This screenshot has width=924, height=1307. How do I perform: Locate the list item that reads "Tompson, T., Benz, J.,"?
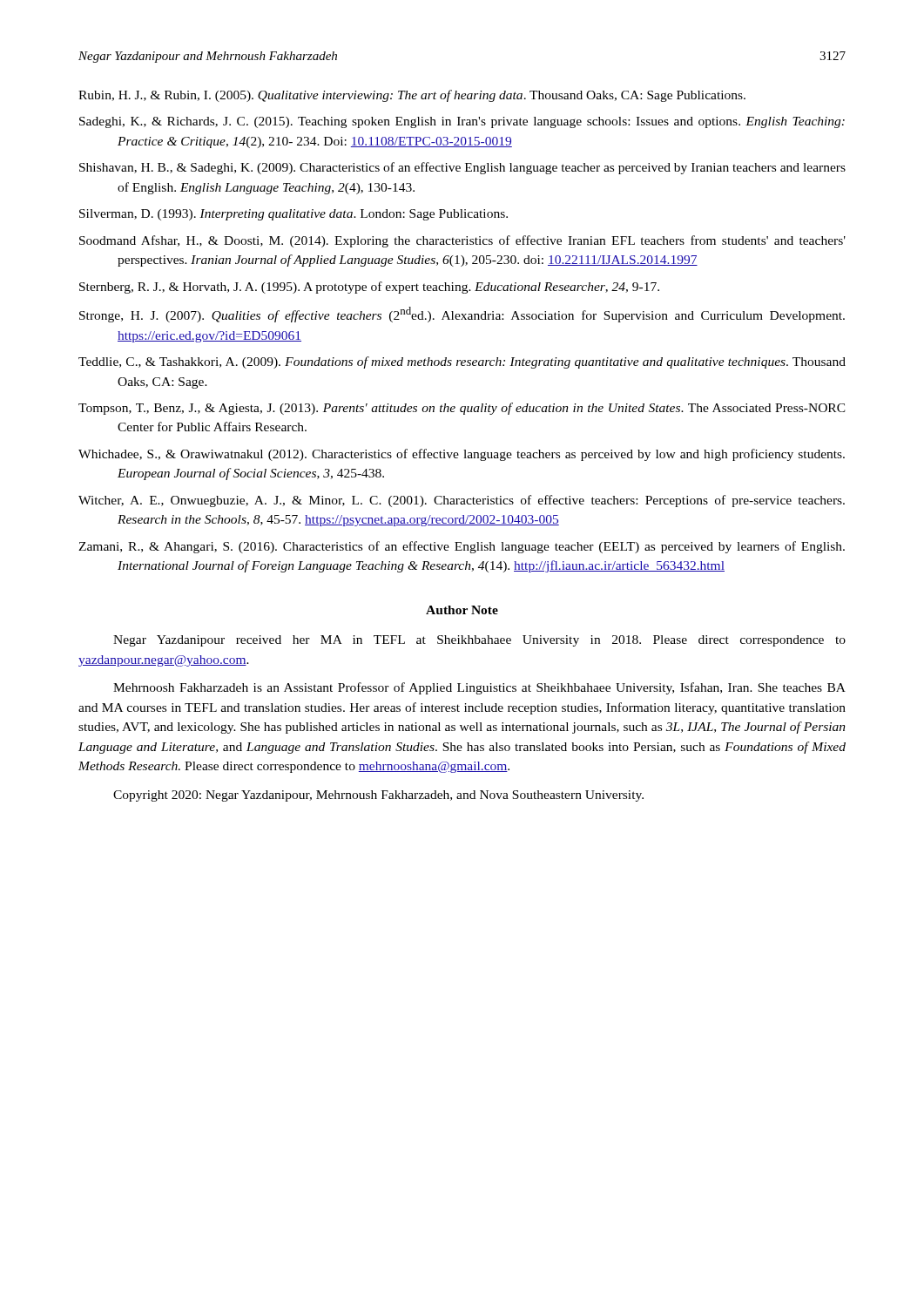coord(462,417)
